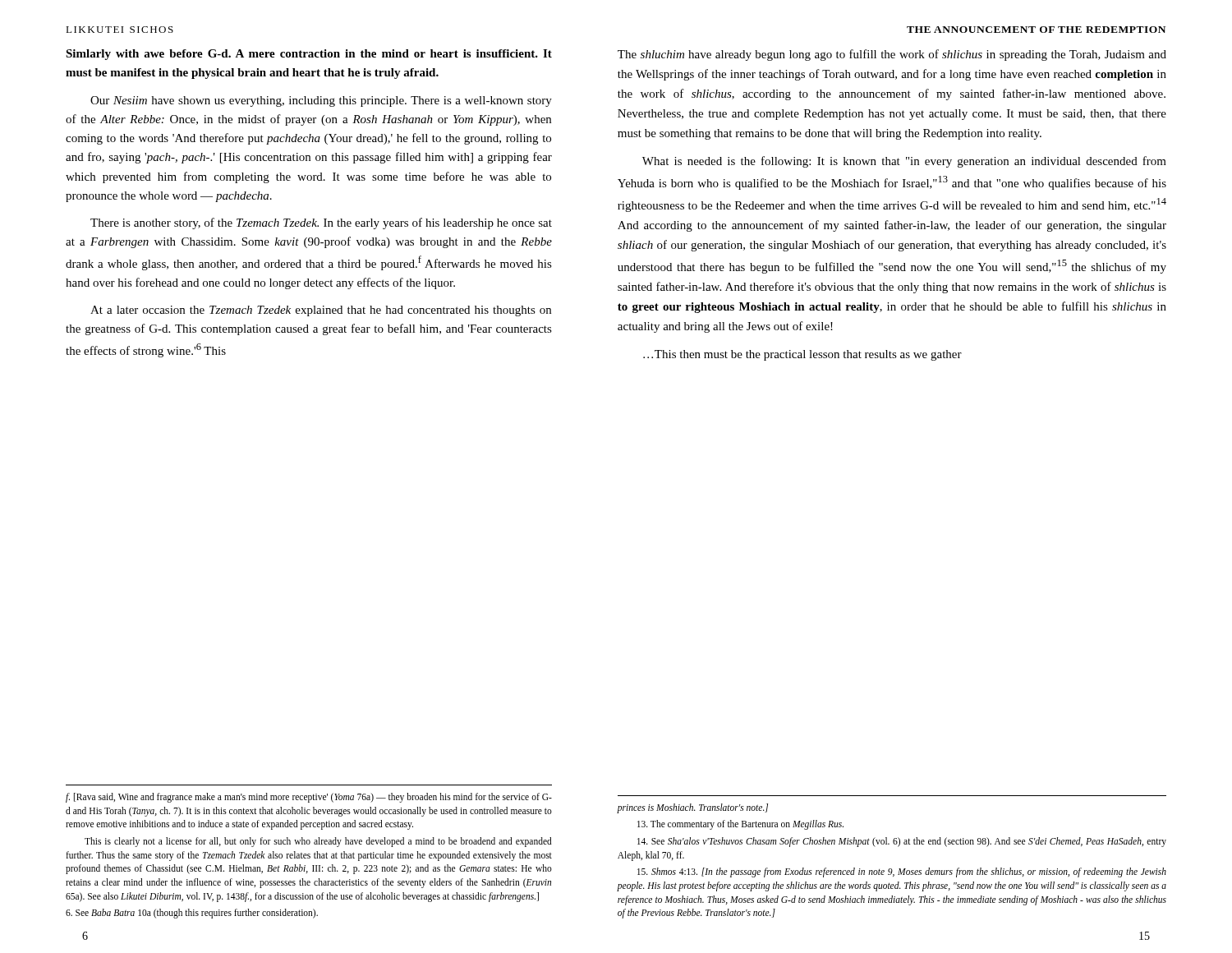This screenshot has height=953, width=1232.
Task: Select the text block starting "There is another"
Action: tap(309, 253)
